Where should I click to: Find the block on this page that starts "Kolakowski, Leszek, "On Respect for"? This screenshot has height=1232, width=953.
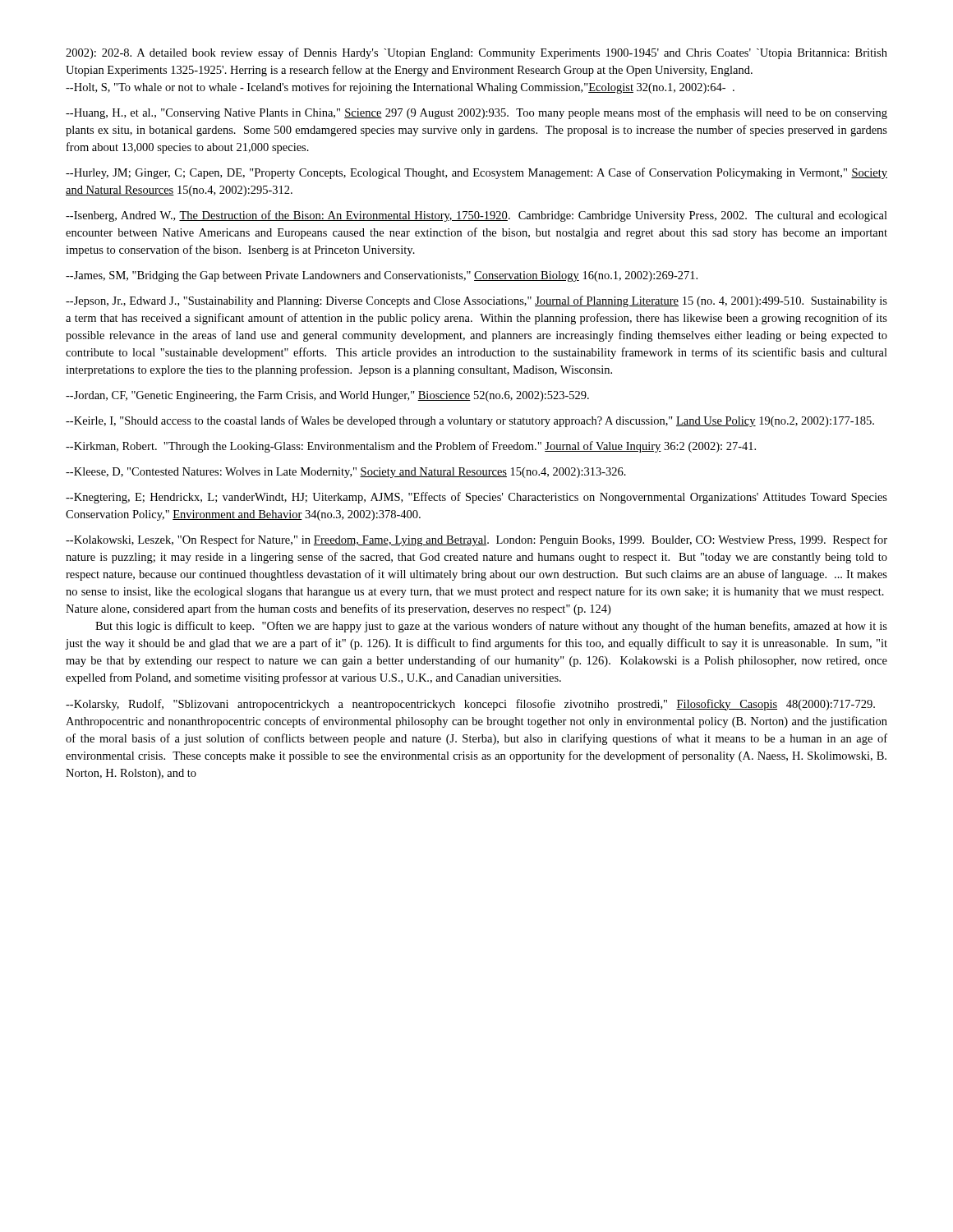click(x=476, y=609)
